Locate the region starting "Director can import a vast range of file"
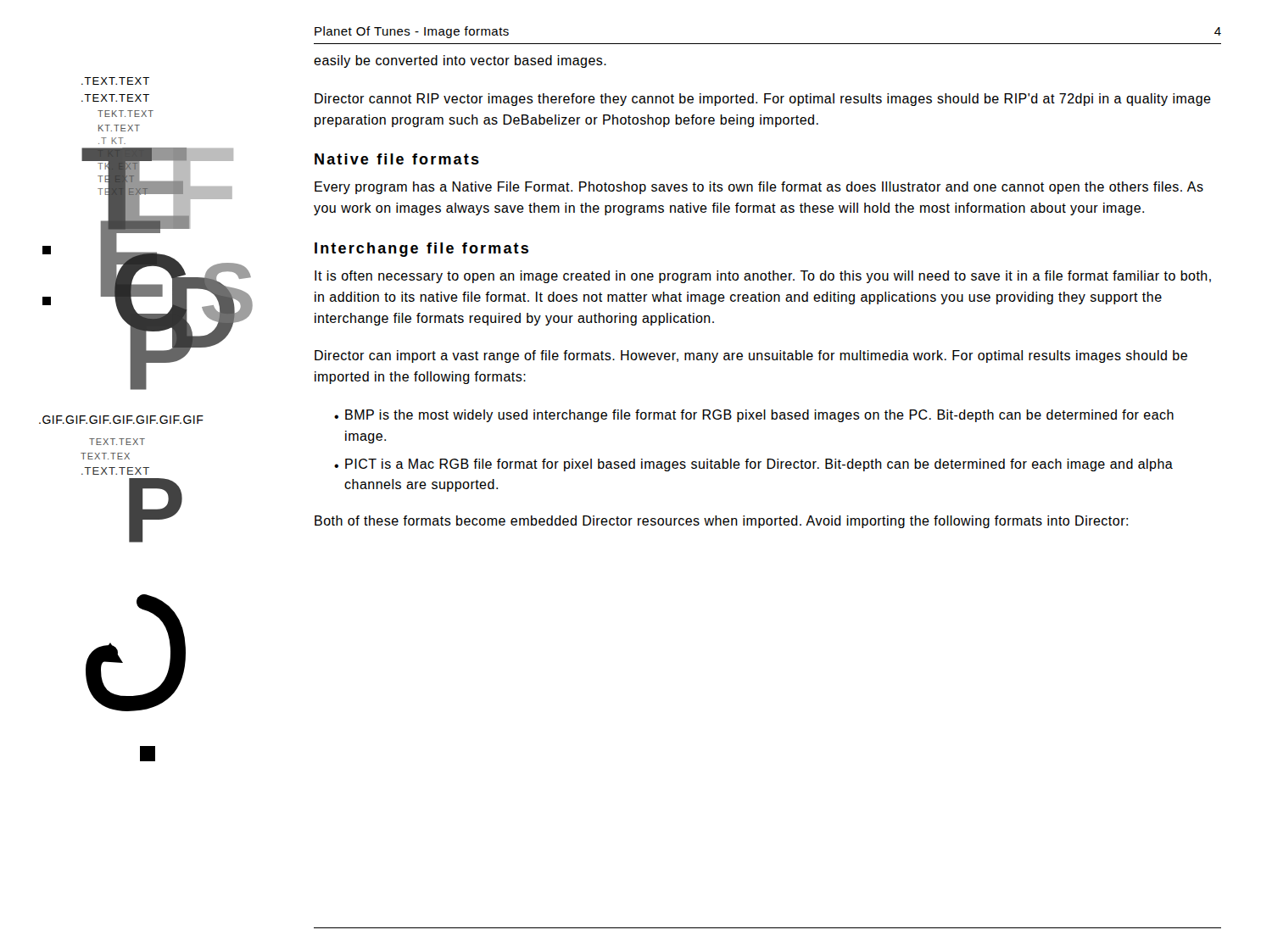1272x952 pixels. coord(751,366)
